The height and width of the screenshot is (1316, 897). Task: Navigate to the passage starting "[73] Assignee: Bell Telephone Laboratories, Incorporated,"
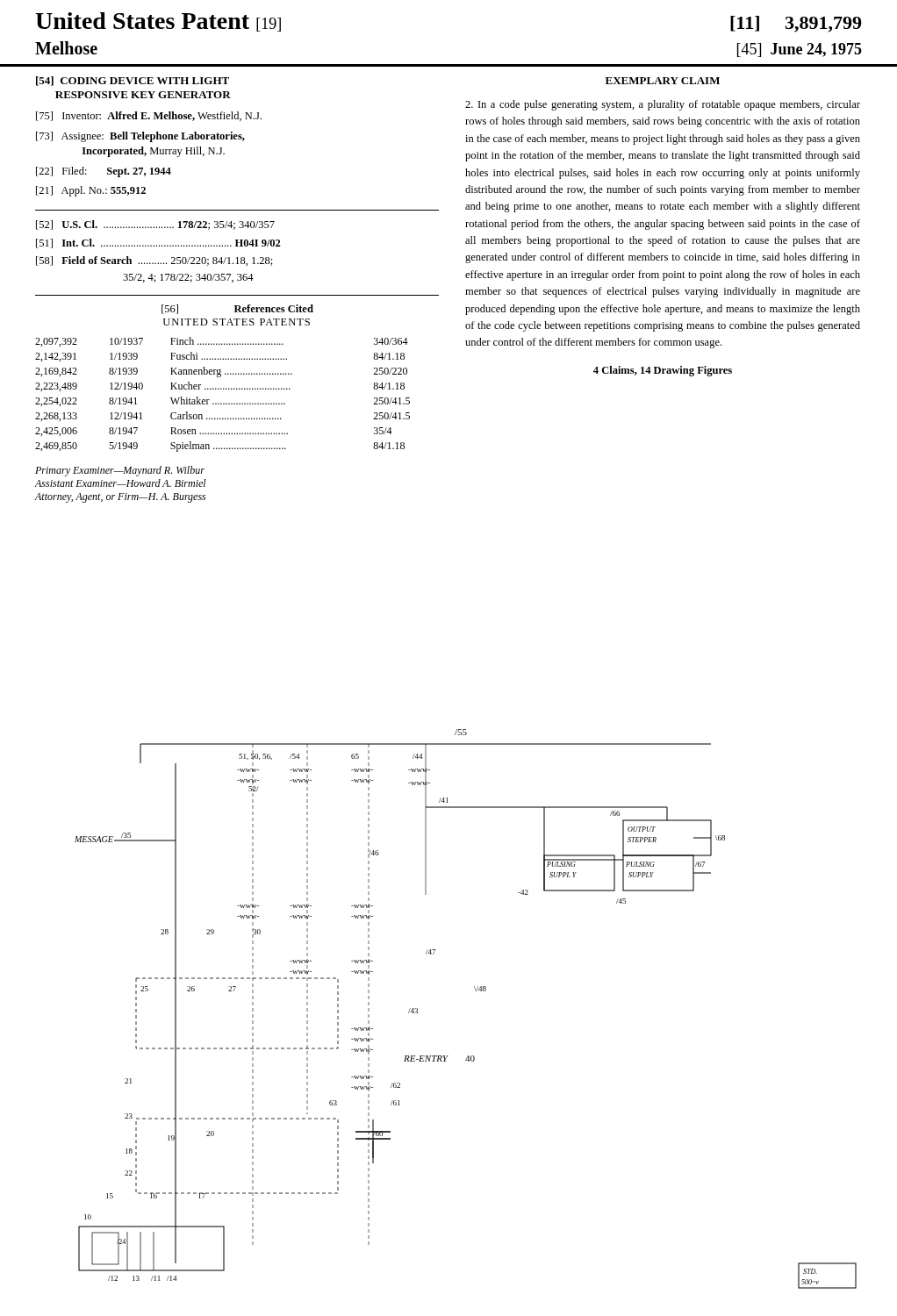(140, 143)
